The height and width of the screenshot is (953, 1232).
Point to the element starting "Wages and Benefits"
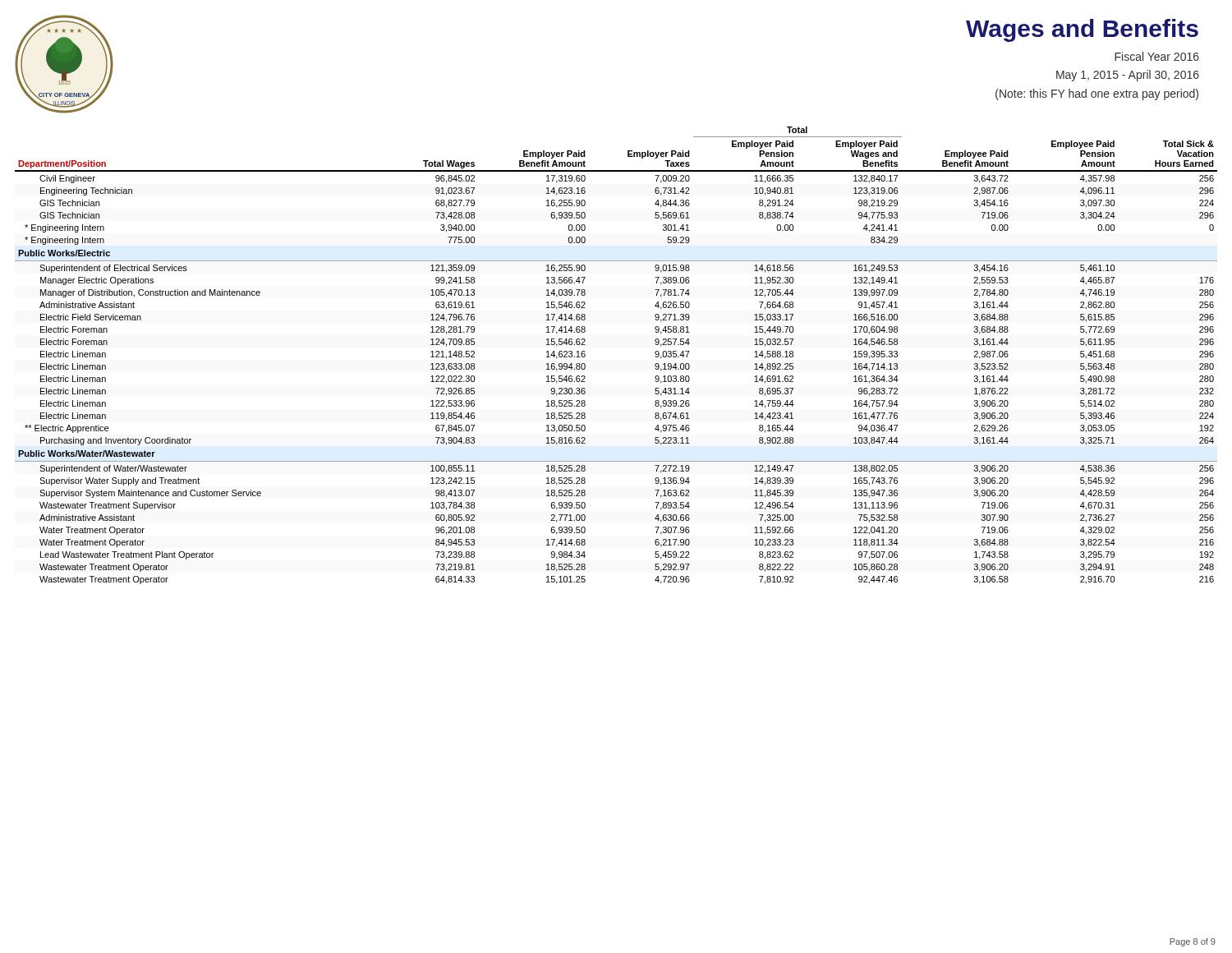pyautogui.click(x=1082, y=28)
